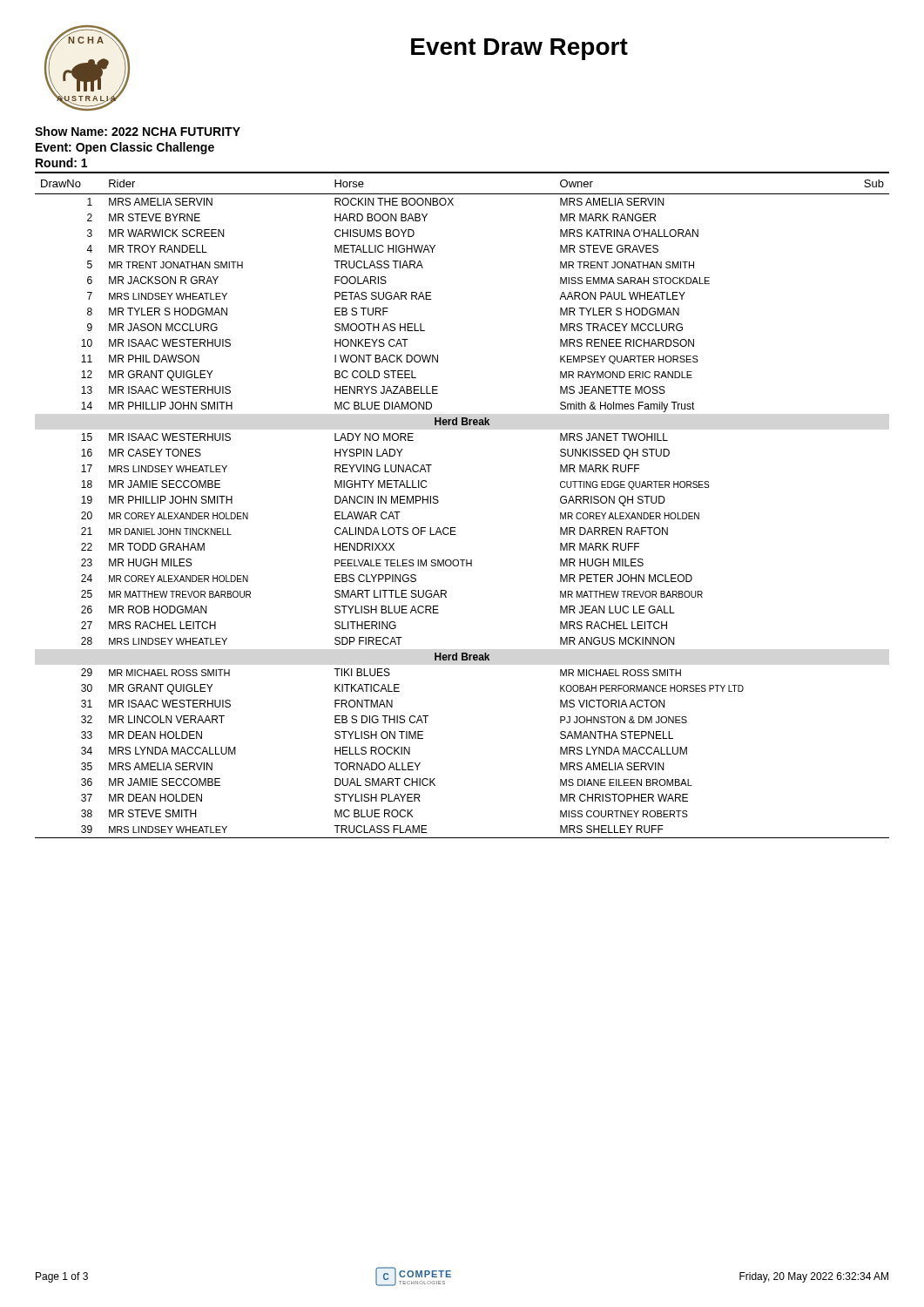The width and height of the screenshot is (924, 1307).
Task: Find the text with the text "Show Name: 2022 NCHA FUTURITY"
Action: (x=138, y=132)
